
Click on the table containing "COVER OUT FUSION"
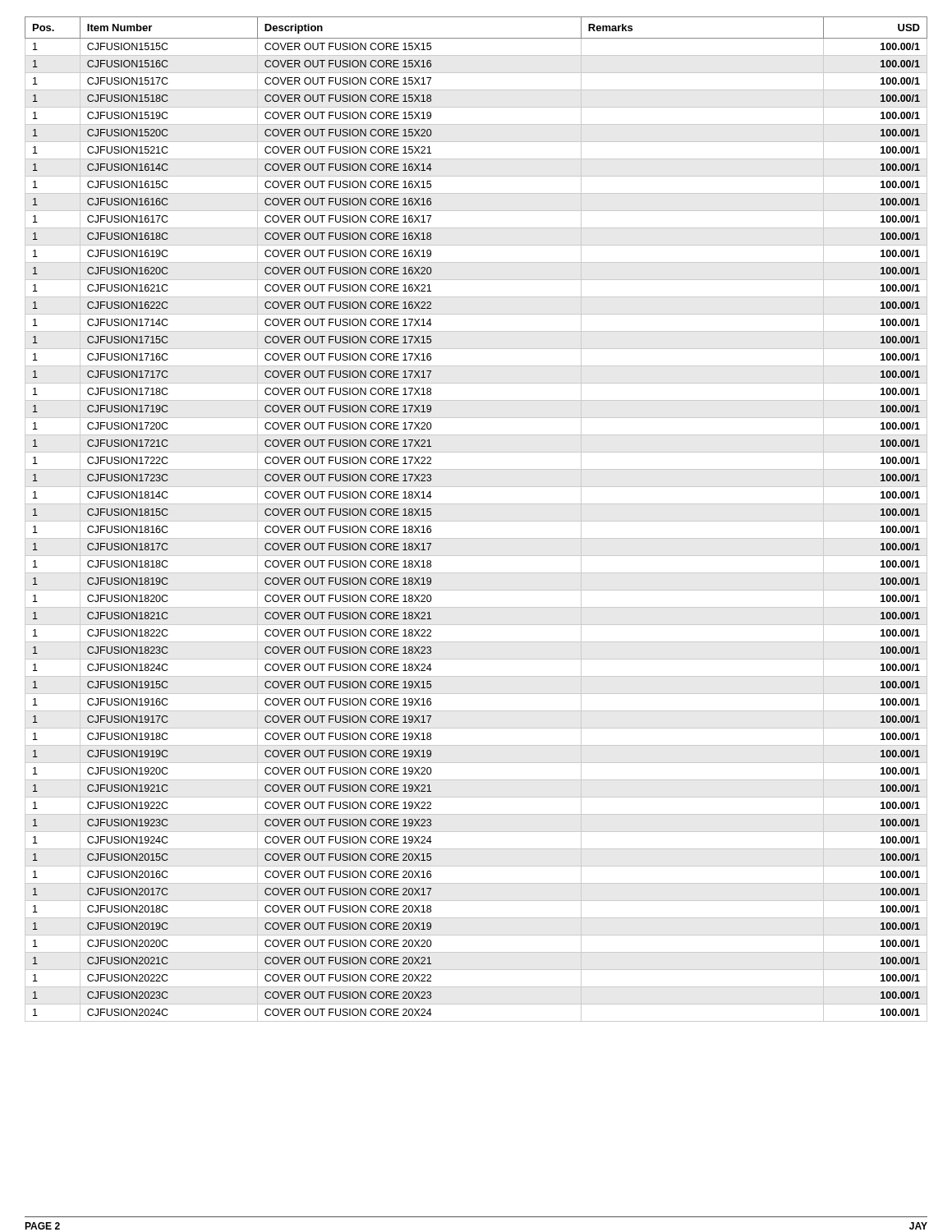476,519
